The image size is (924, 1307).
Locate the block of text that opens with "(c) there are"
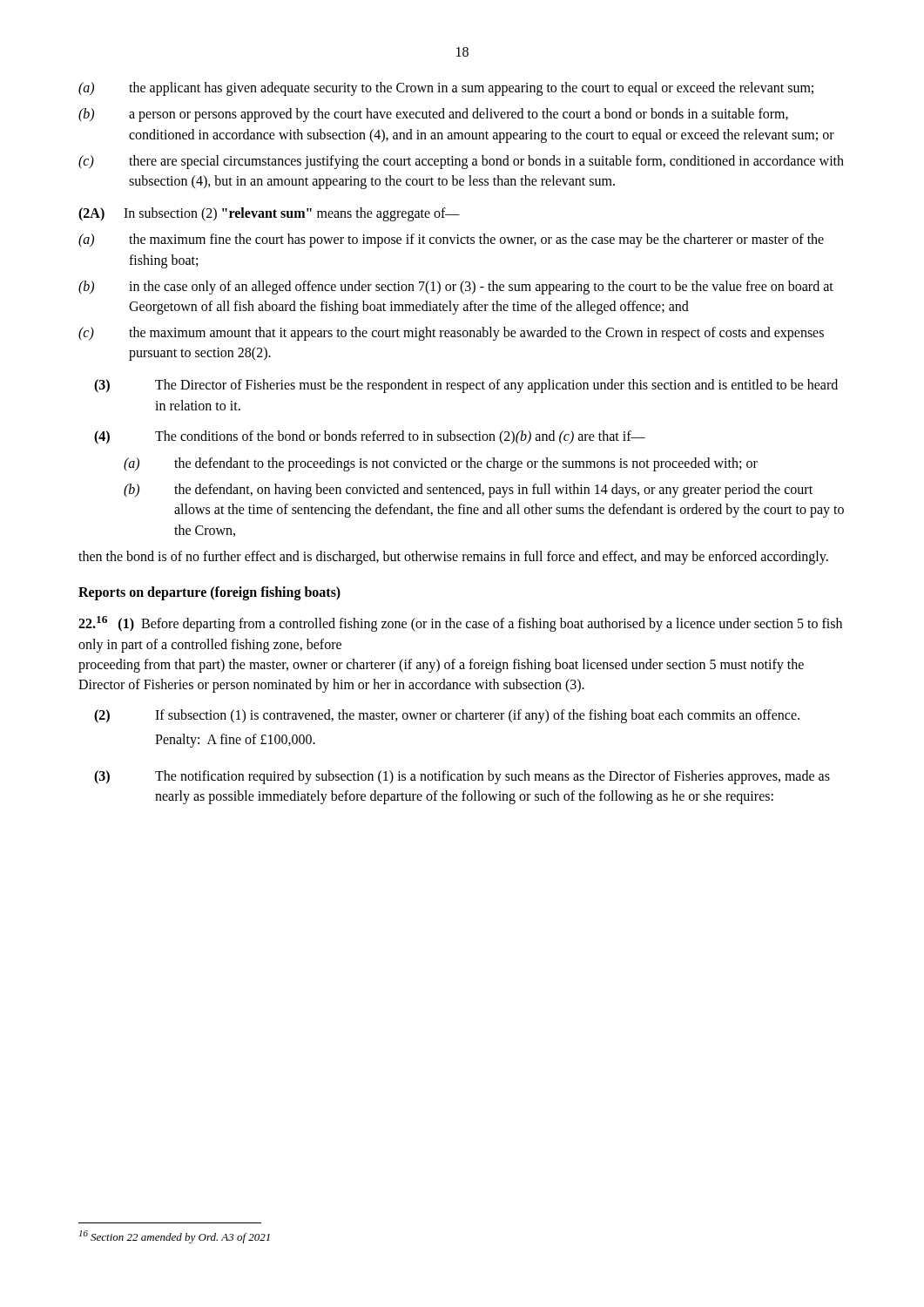coord(462,171)
